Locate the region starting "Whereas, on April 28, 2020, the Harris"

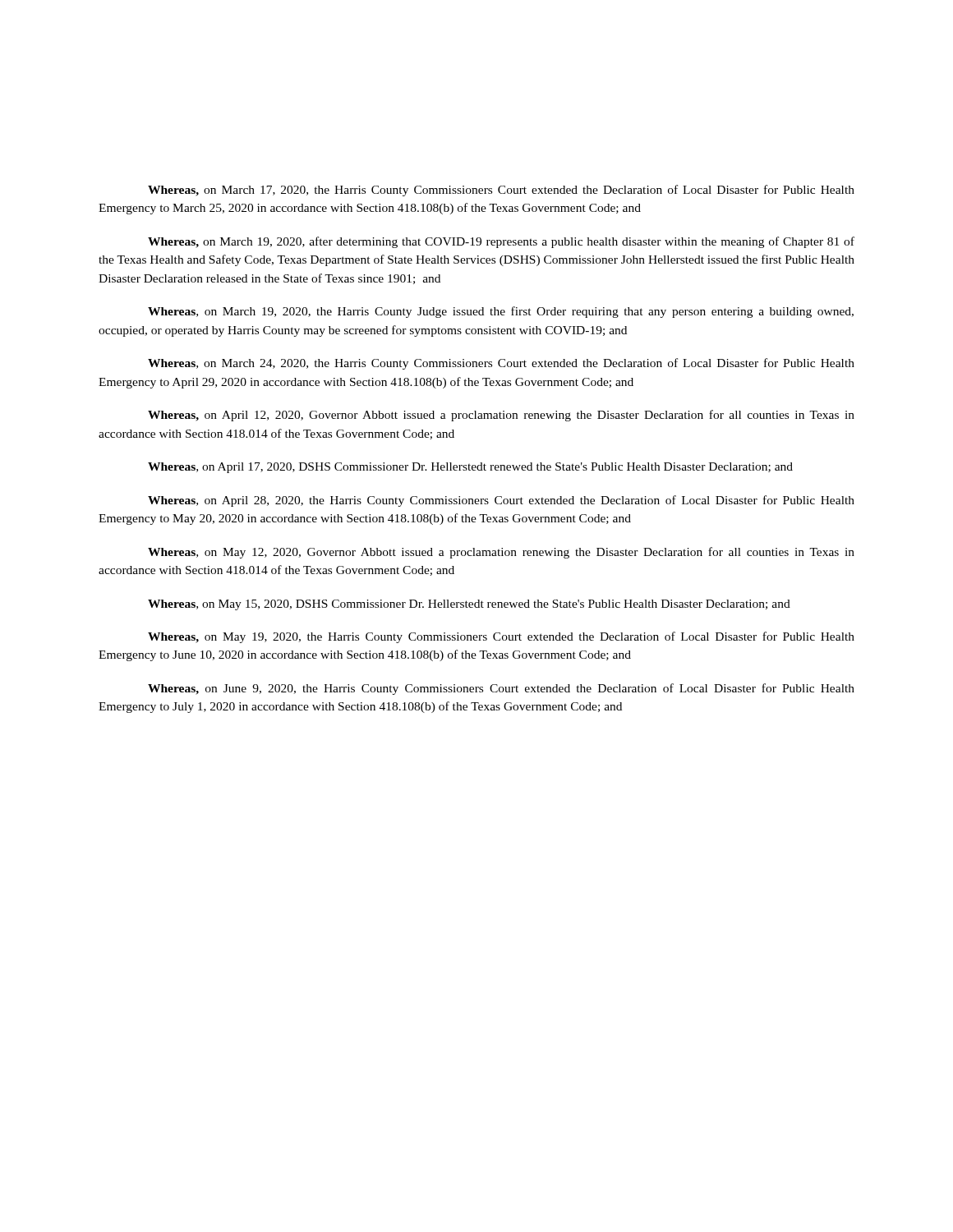(x=476, y=509)
